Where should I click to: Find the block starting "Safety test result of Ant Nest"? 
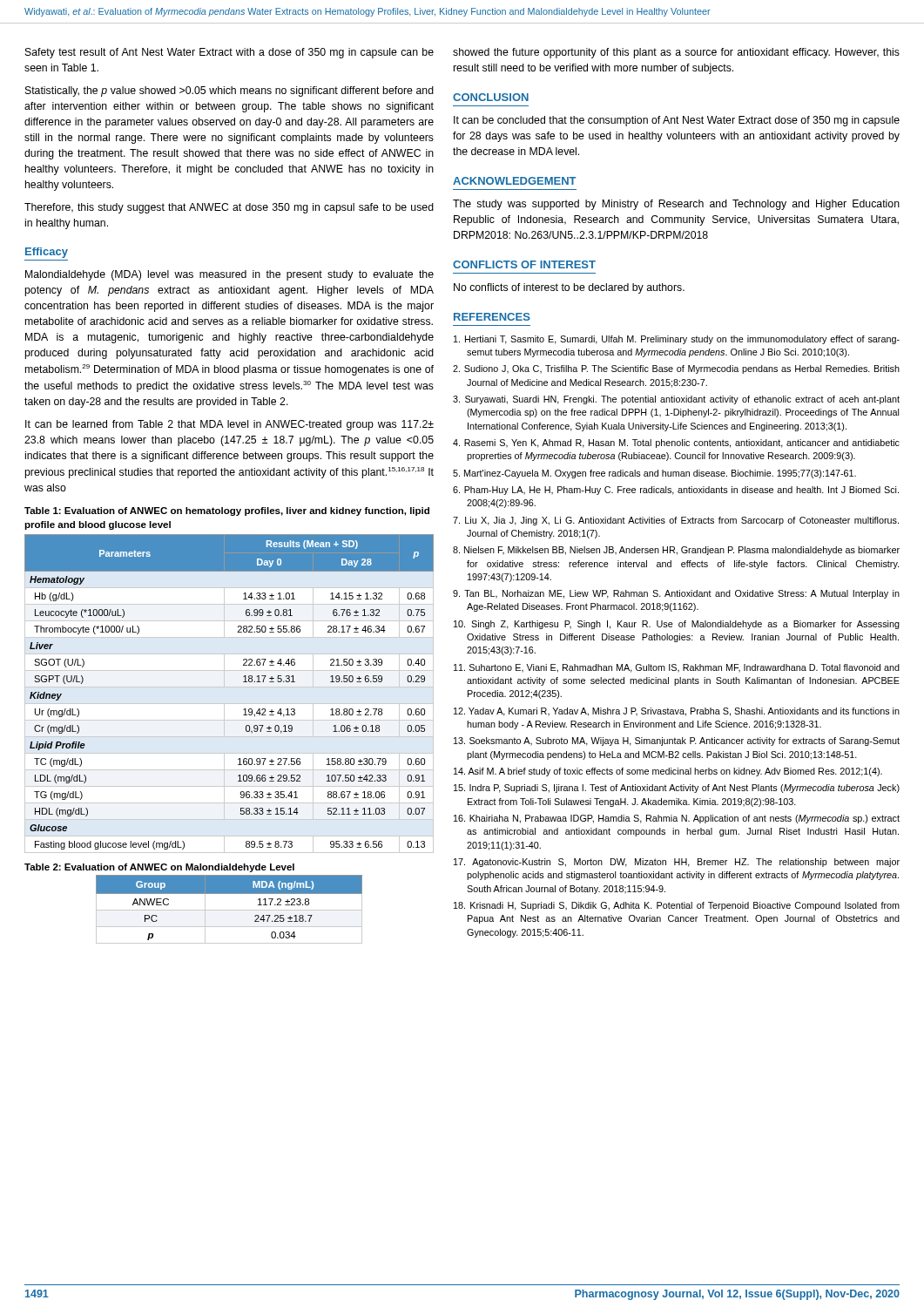(x=229, y=60)
